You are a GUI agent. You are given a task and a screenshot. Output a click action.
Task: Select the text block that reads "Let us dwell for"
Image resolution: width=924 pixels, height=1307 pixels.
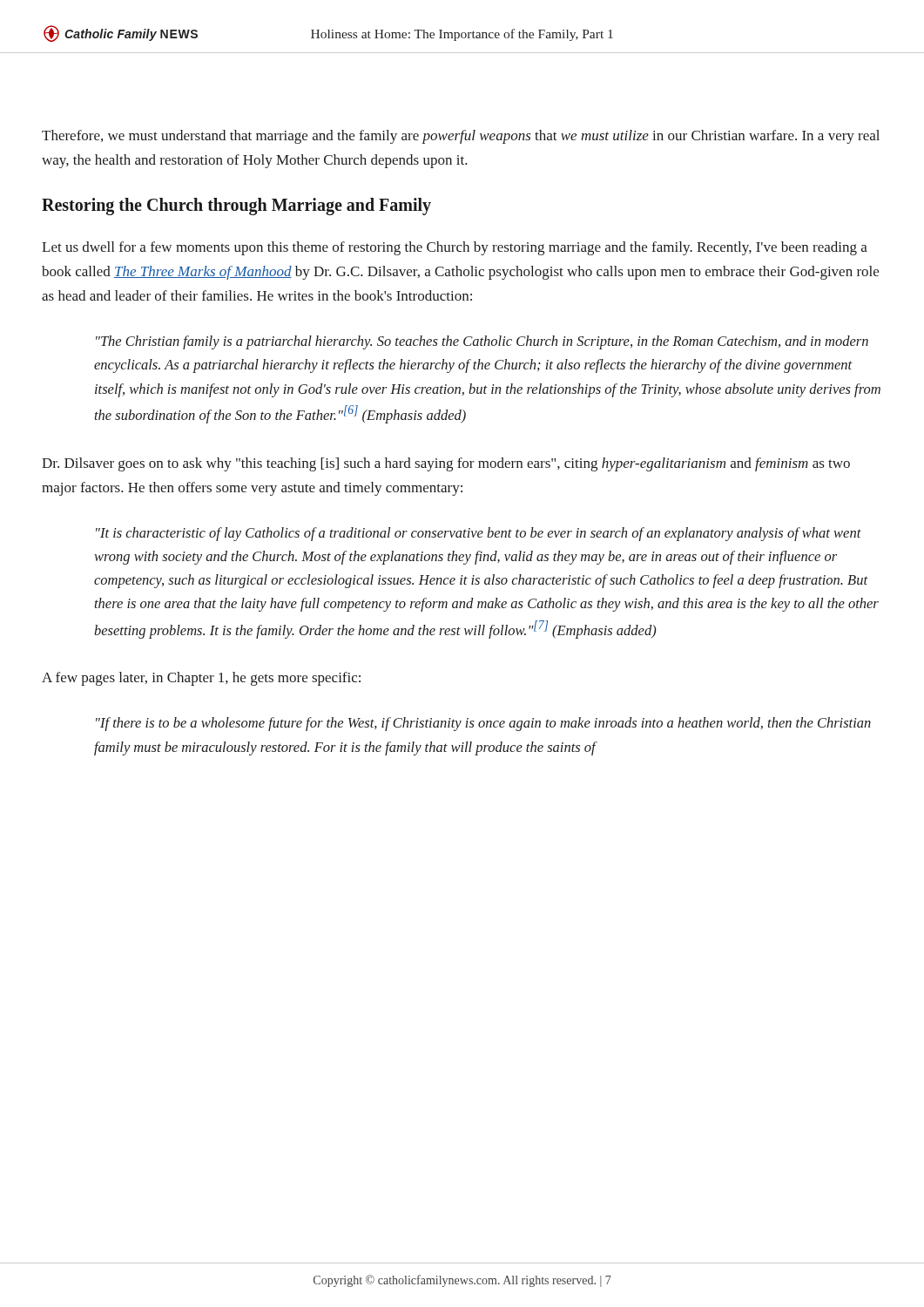(461, 272)
